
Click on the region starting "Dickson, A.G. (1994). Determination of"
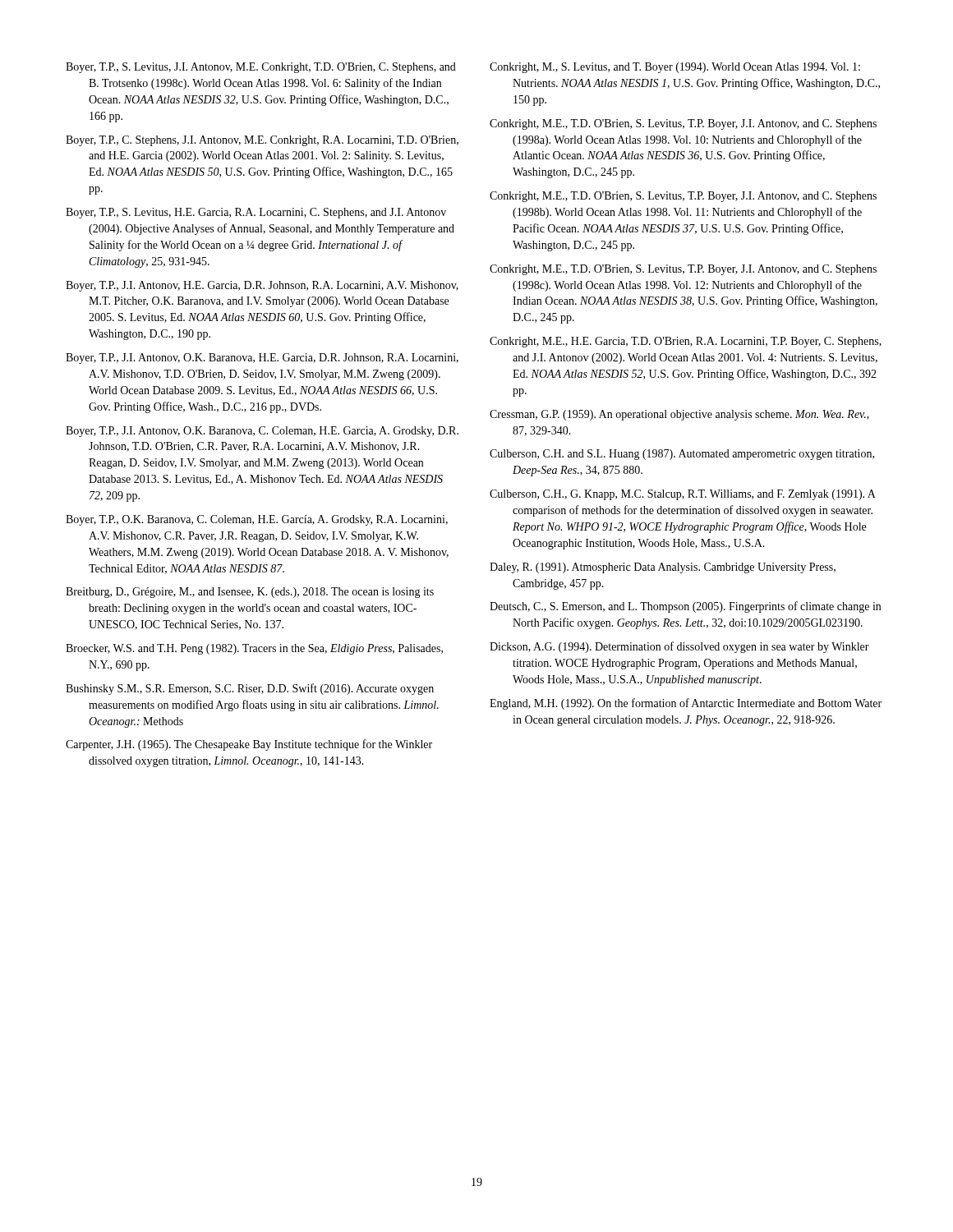click(679, 663)
